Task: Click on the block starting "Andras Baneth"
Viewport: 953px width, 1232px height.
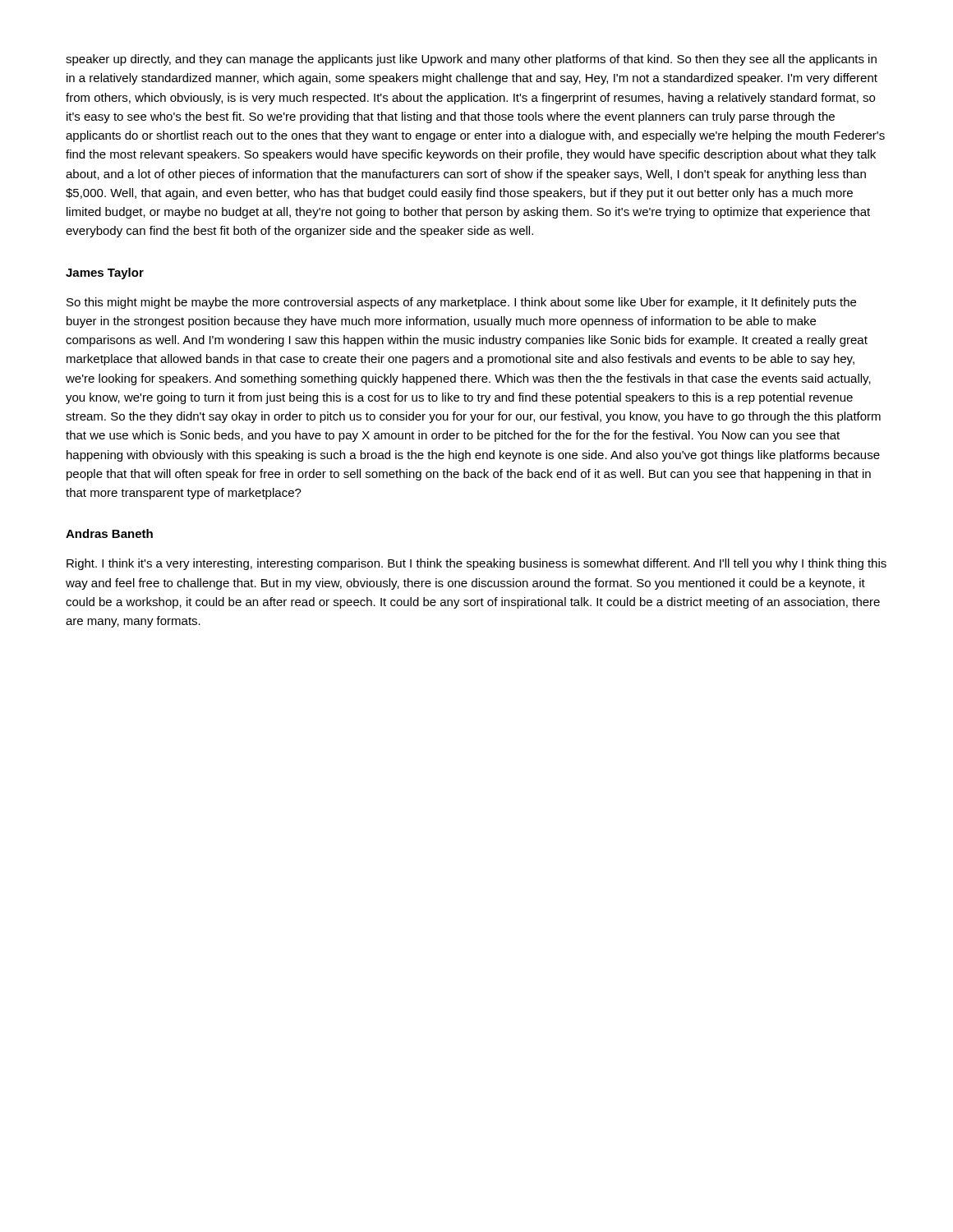Action: [110, 534]
